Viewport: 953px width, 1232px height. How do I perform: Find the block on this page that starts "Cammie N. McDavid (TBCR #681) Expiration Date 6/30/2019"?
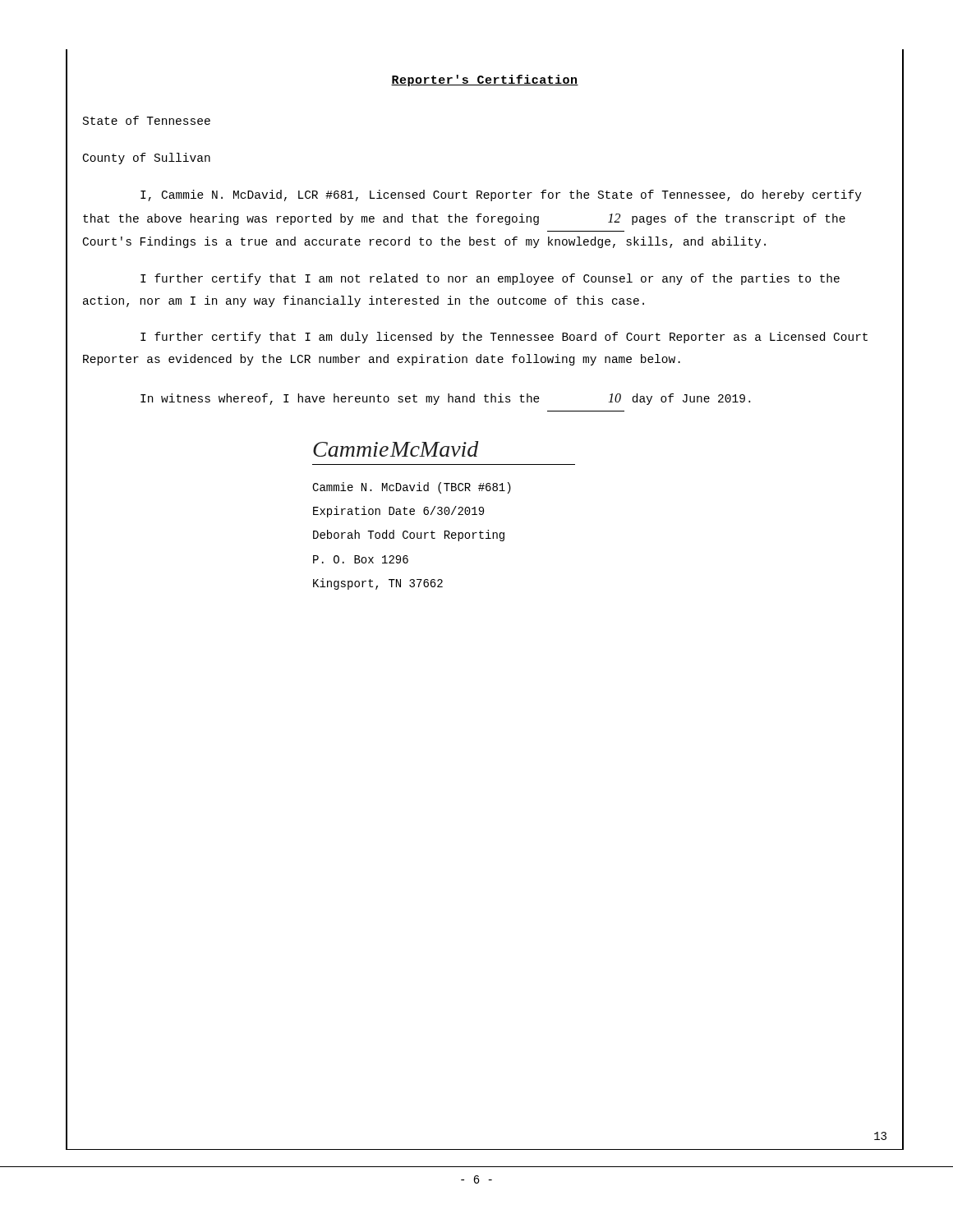click(412, 536)
